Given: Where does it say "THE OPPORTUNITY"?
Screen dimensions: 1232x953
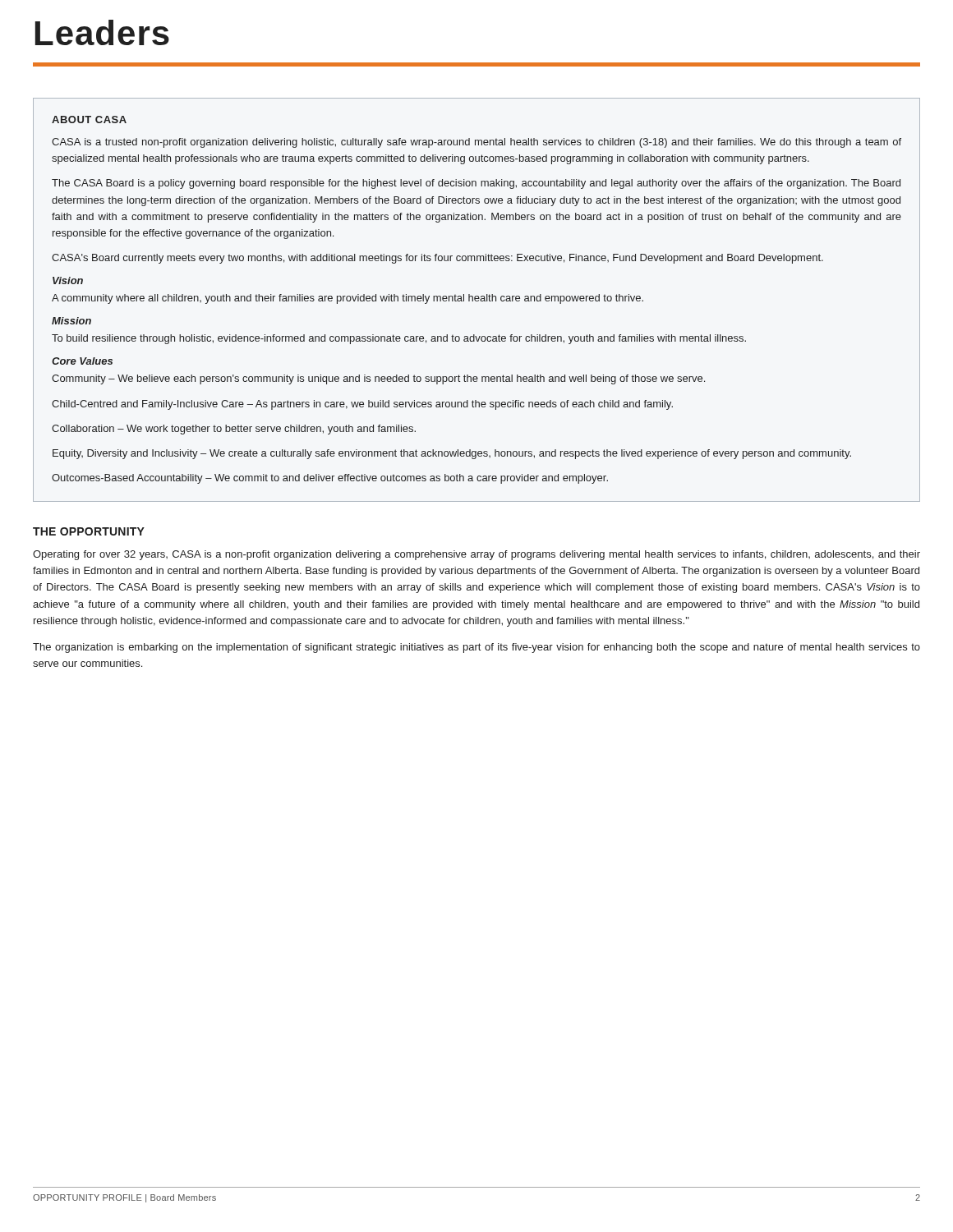Looking at the screenshot, I should click(x=89, y=532).
